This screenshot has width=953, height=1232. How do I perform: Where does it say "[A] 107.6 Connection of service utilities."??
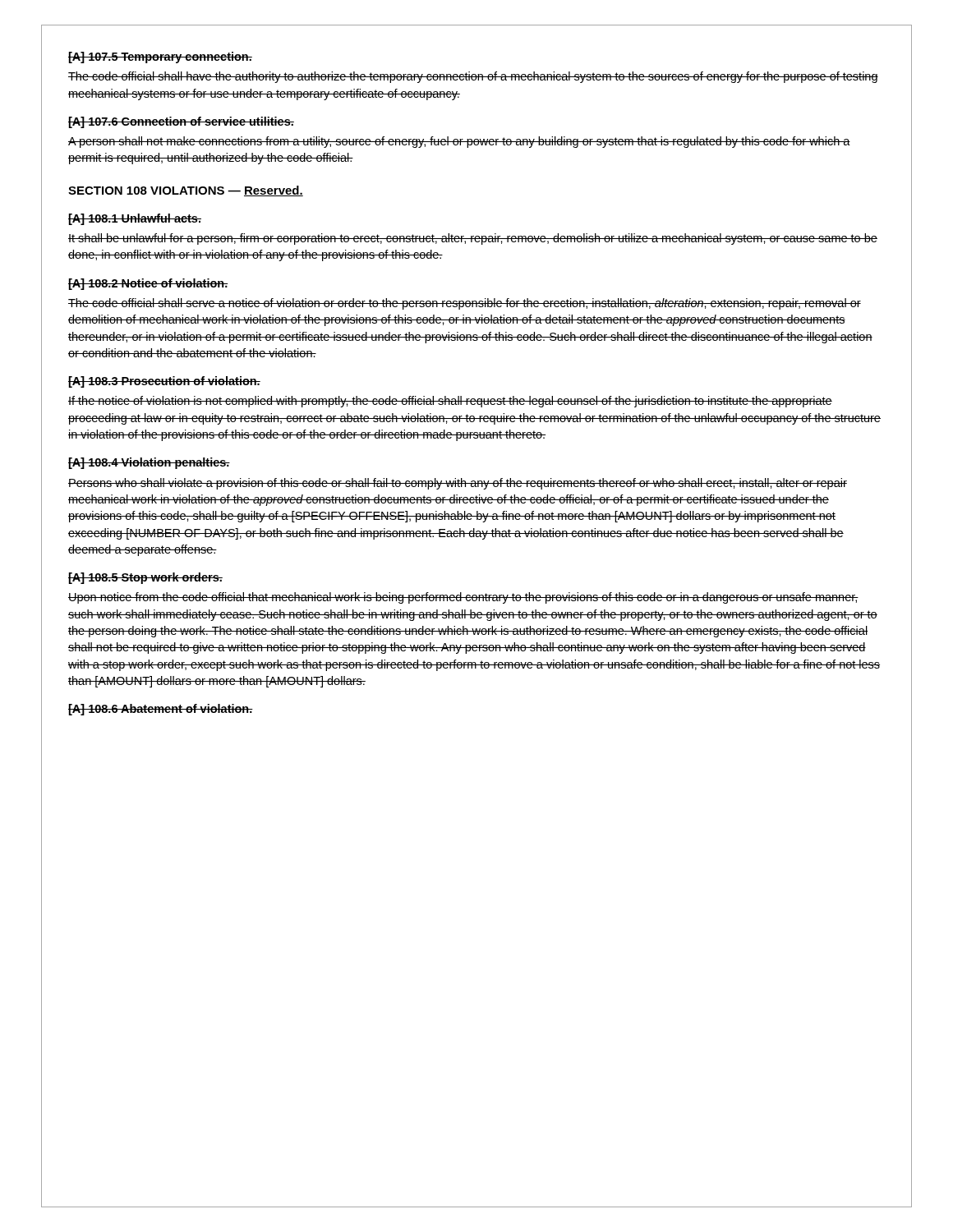(181, 122)
